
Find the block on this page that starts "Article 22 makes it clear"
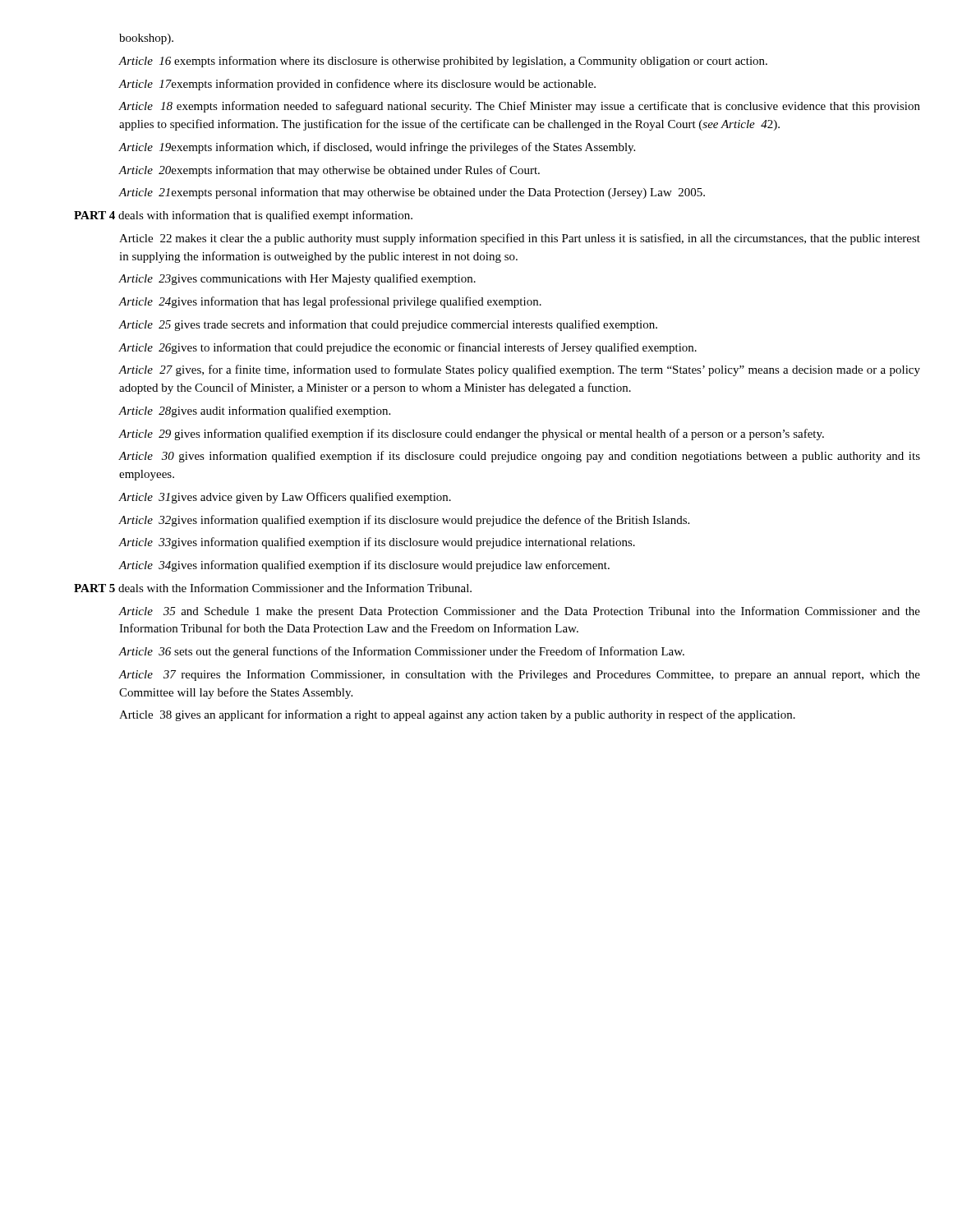[520, 247]
